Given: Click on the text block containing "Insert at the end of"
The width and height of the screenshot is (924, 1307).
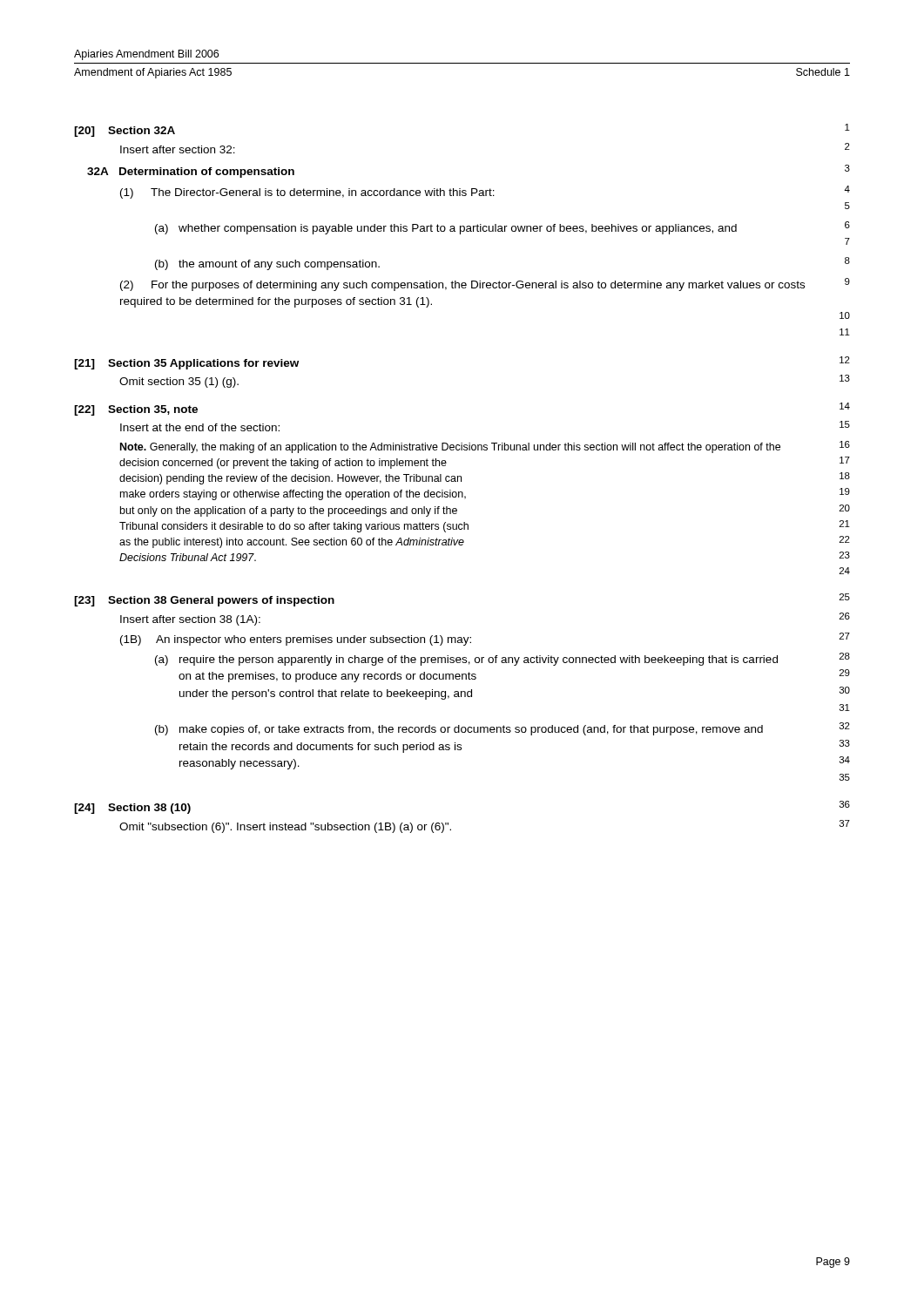Looking at the screenshot, I should pos(200,428).
